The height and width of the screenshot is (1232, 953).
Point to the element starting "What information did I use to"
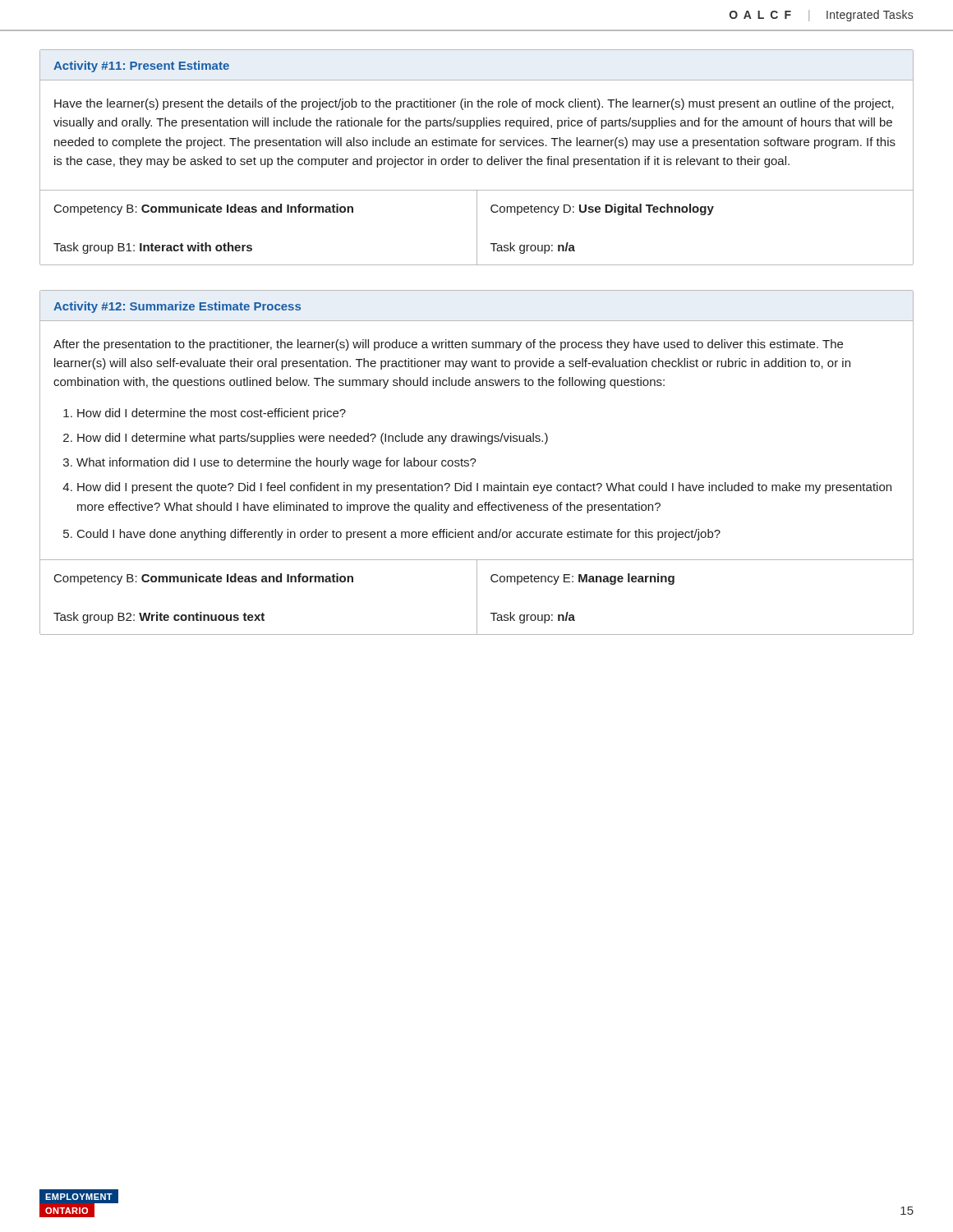coord(276,462)
